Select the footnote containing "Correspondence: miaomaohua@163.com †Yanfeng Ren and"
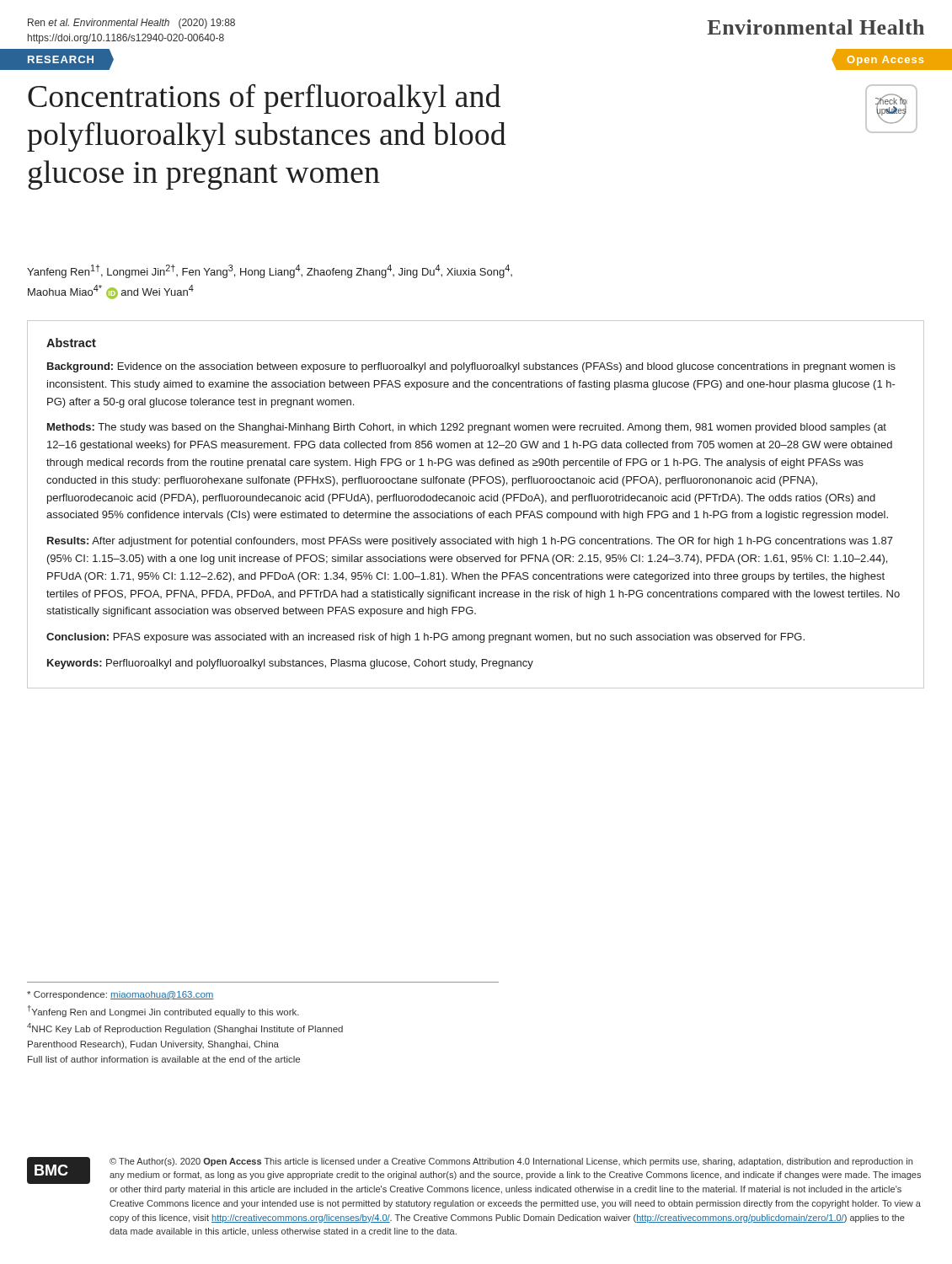This screenshot has height=1264, width=952. (x=185, y=1027)
